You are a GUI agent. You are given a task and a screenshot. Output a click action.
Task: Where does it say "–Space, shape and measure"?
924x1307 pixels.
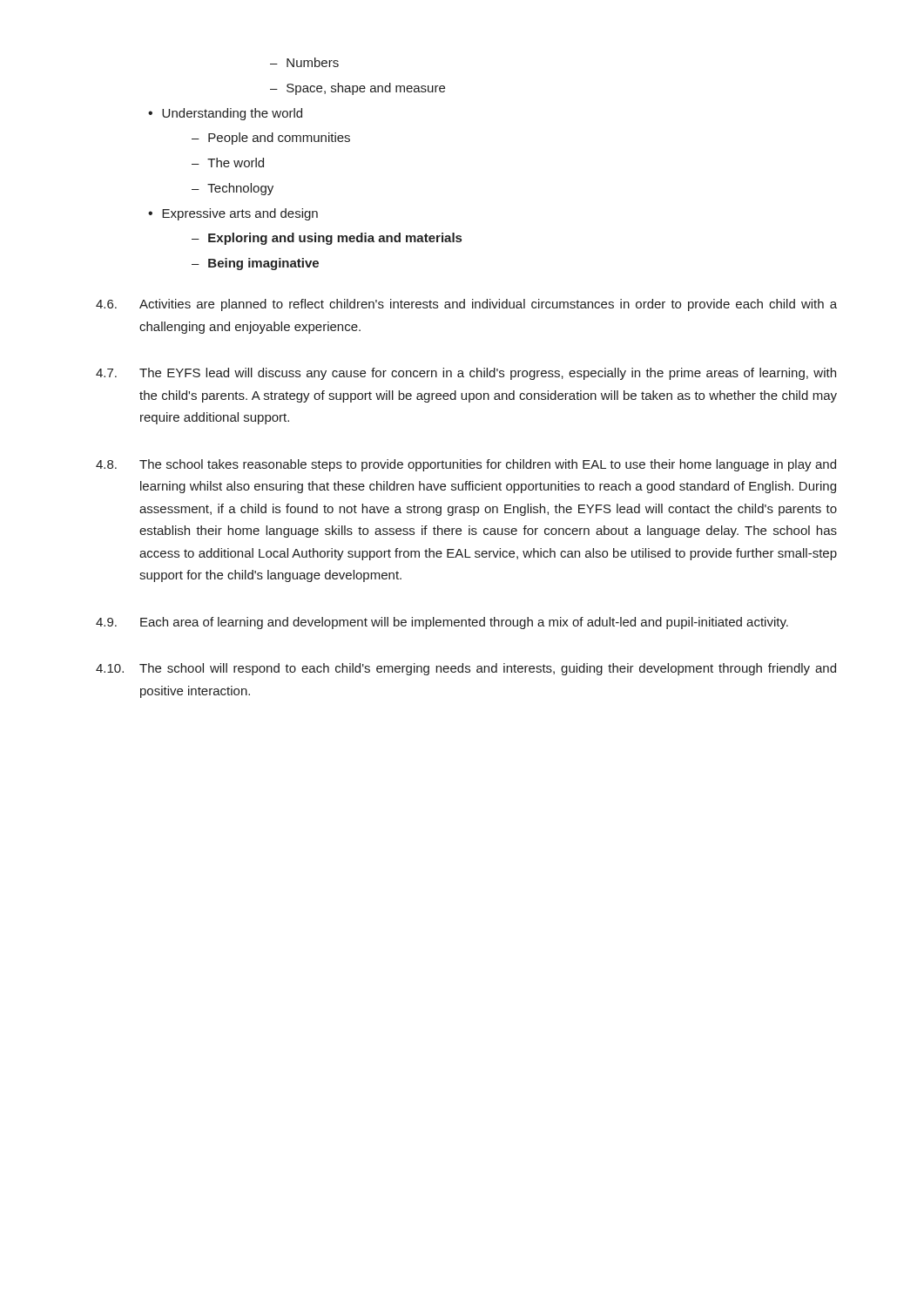[357, 89]
